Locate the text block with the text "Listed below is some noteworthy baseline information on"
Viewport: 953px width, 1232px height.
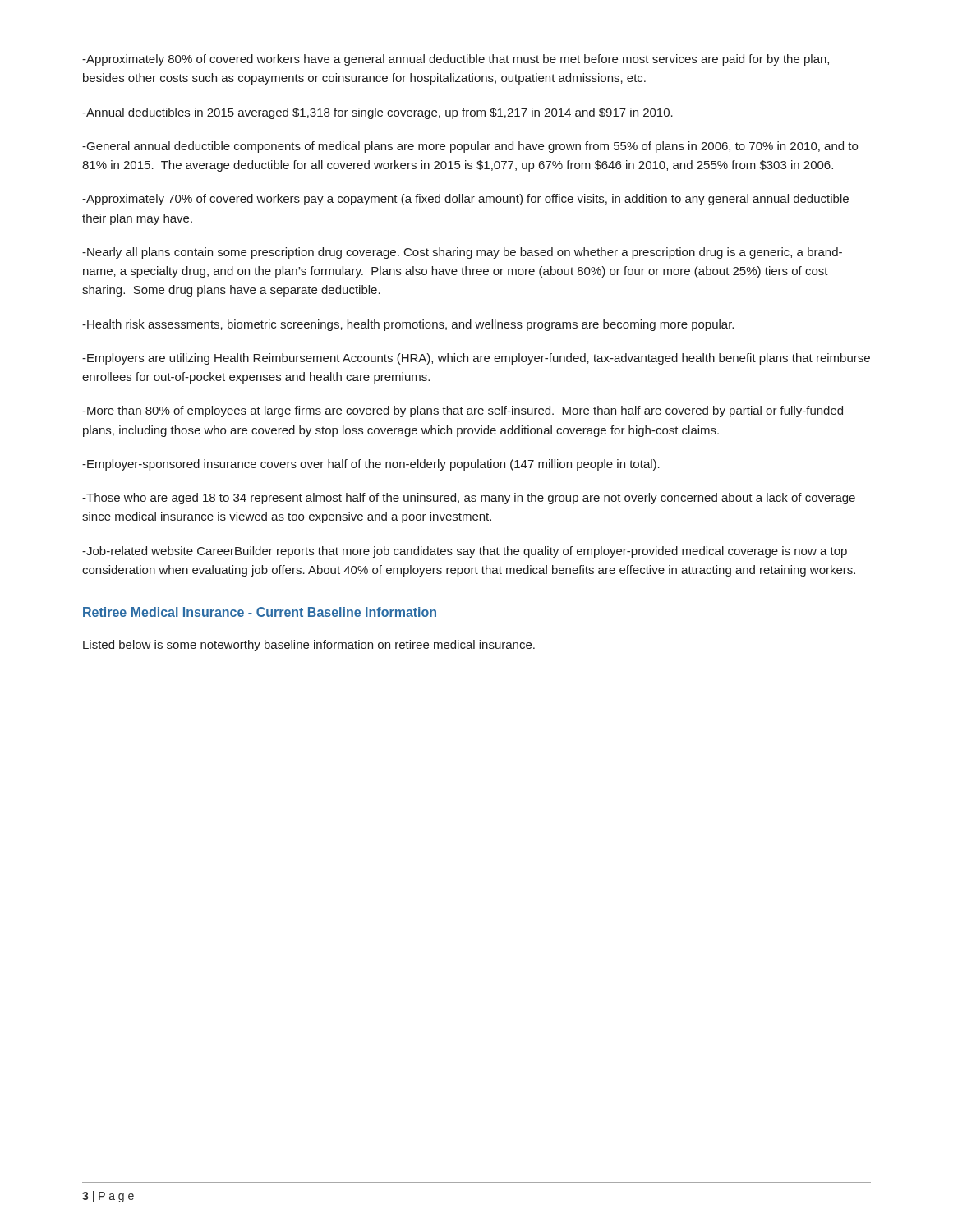click(x=309, y=644)
